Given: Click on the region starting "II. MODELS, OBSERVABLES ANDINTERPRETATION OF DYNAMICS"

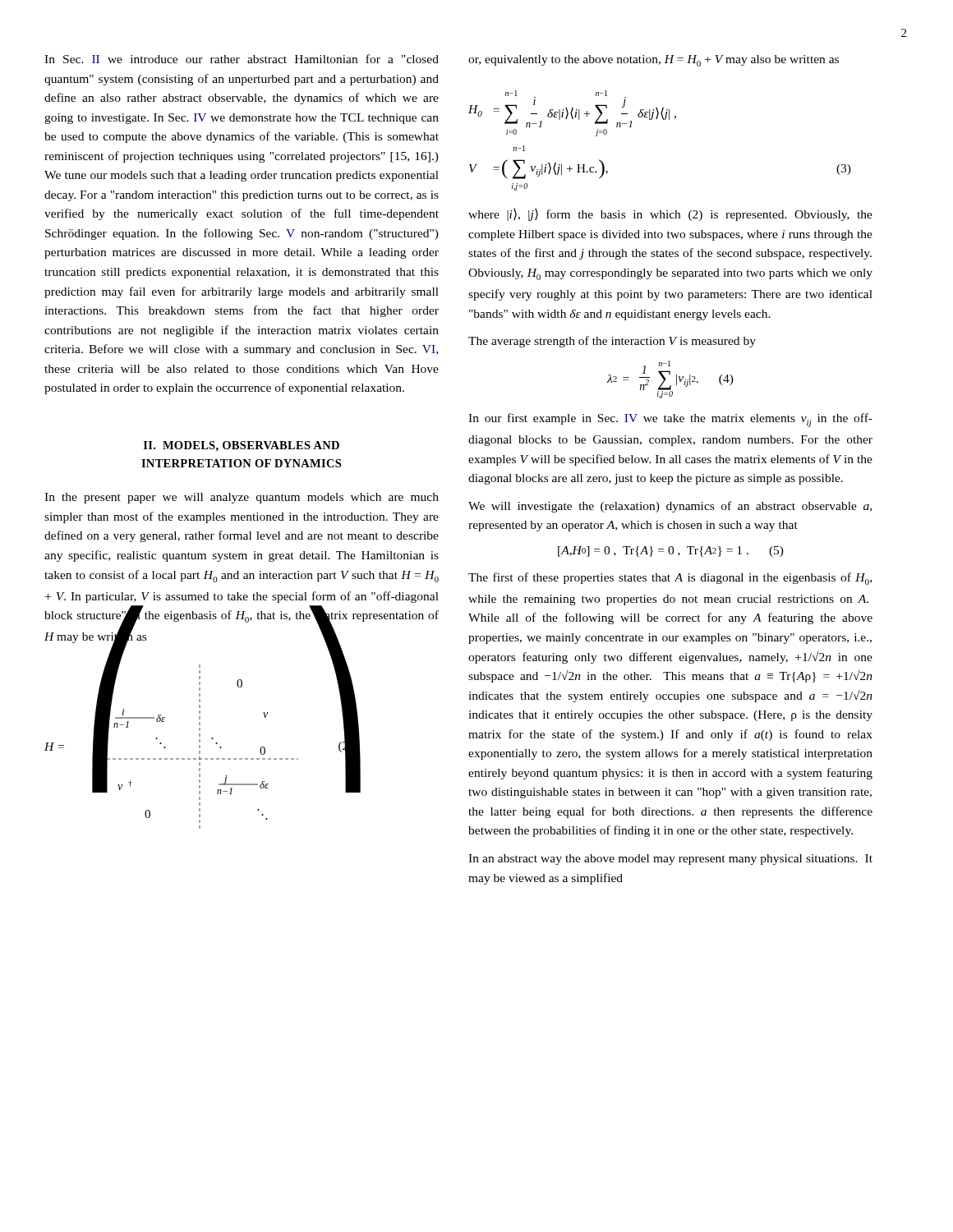Looking at the screenshot, I should [242, 454].
